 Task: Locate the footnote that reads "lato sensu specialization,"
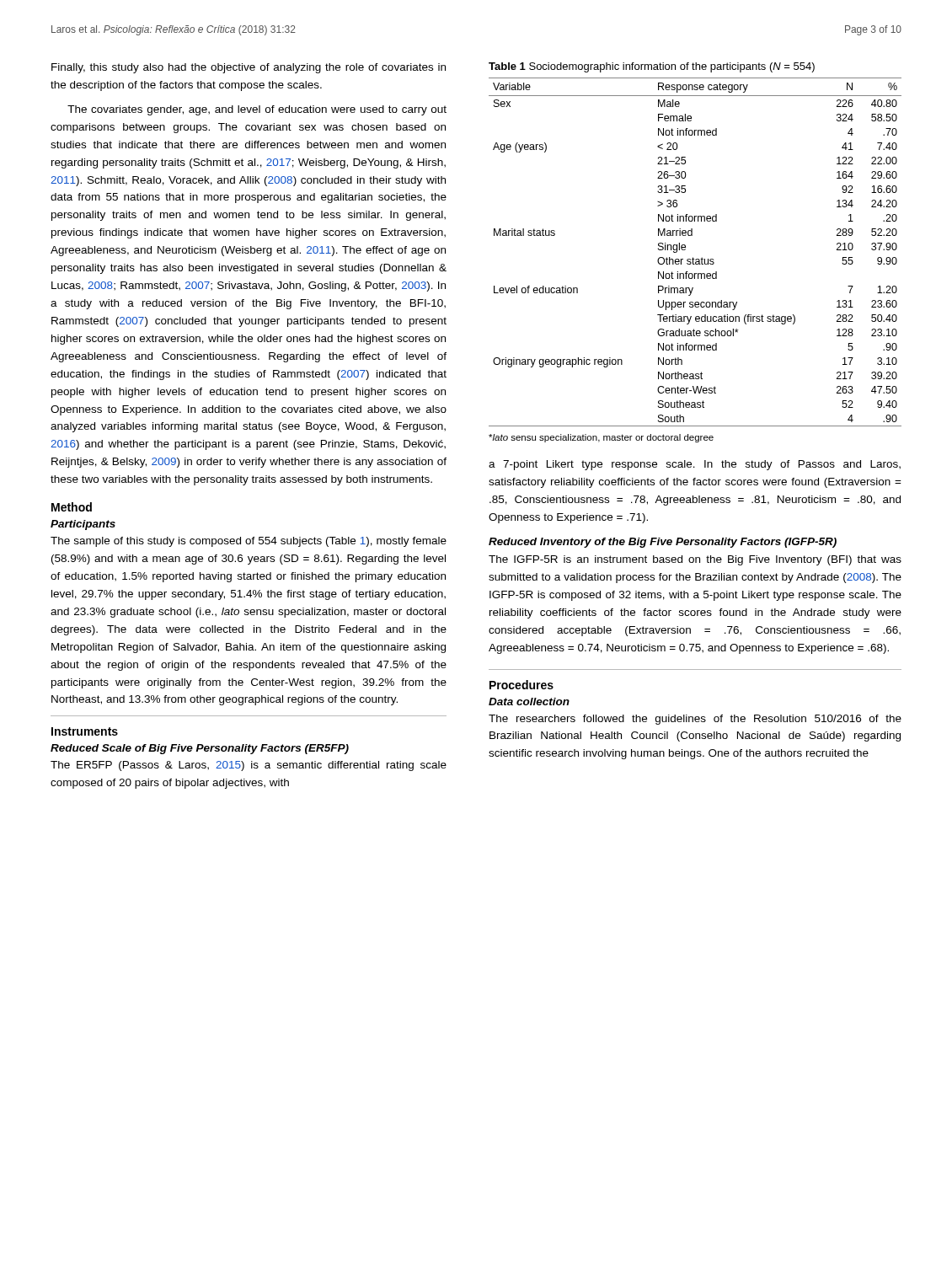pyautogui.click(x=601, y=437)
